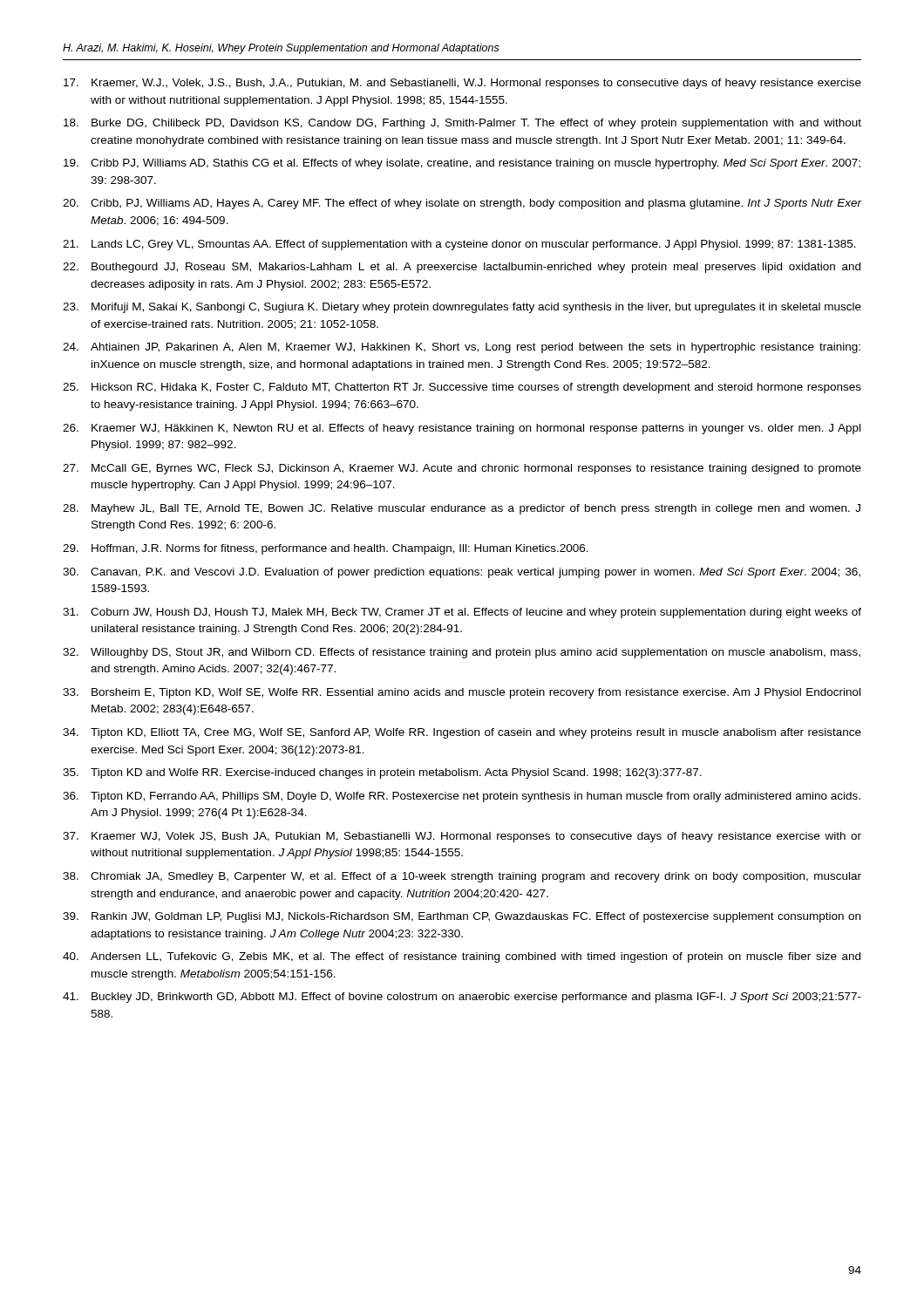
Task: Where is the passage that starts "35. Tipton KD and Wolfe RR. Exercise-induced changes"?
Action: pos(462,773)
